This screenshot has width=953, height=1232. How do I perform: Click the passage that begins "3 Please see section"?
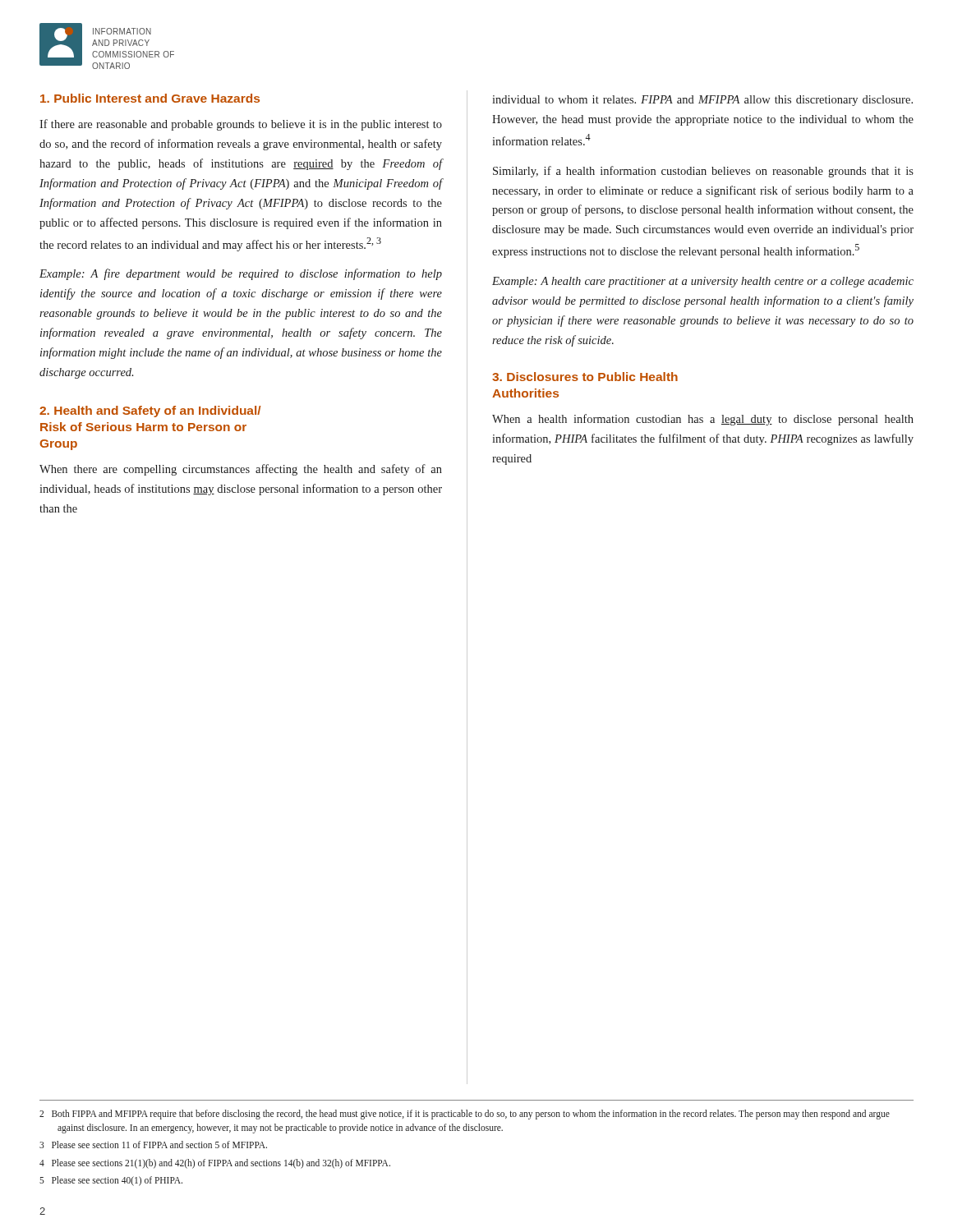(154, 1145)
